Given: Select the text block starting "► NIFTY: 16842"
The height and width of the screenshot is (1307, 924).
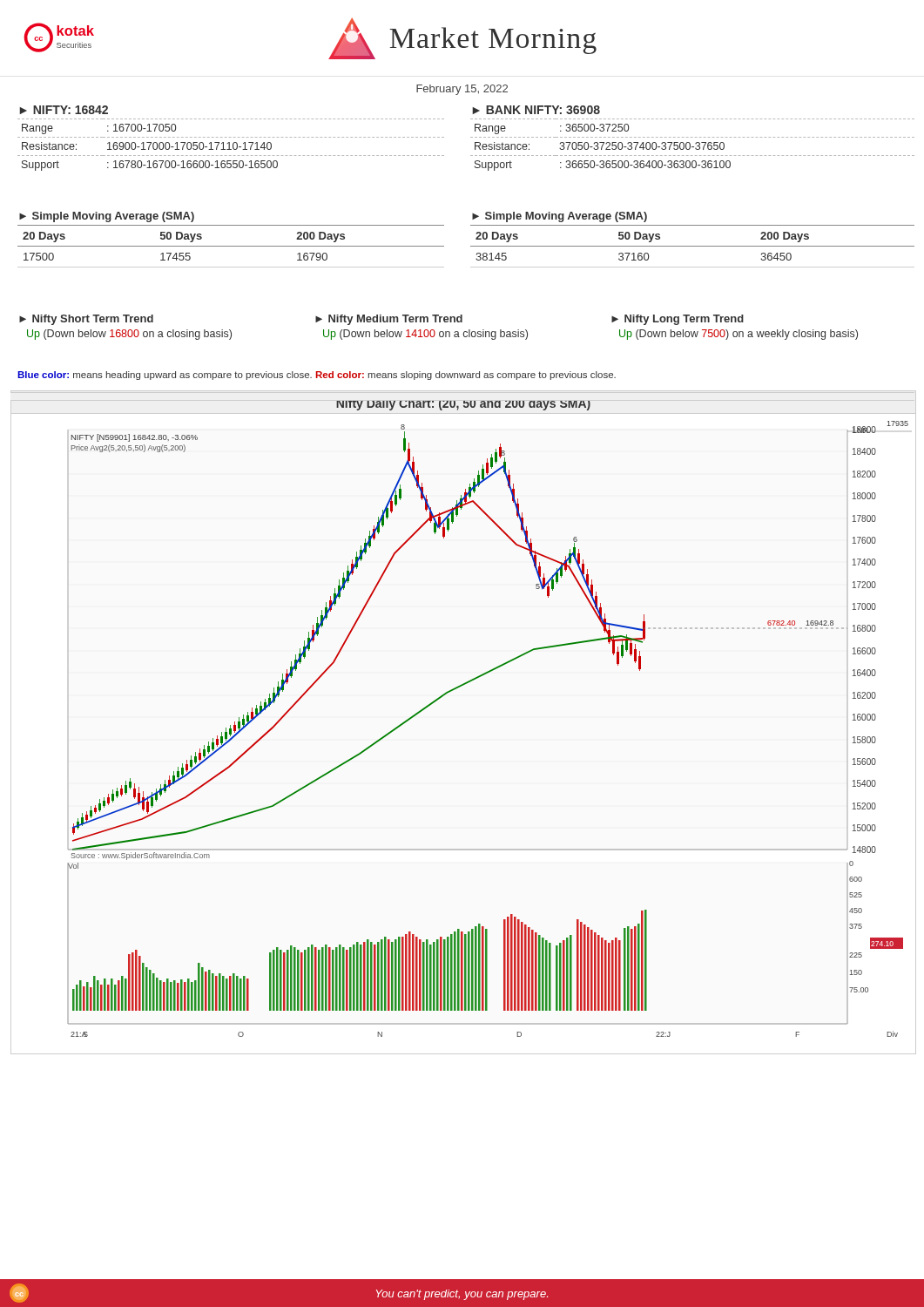Looking at the screenshot, I should pos(63,110).
